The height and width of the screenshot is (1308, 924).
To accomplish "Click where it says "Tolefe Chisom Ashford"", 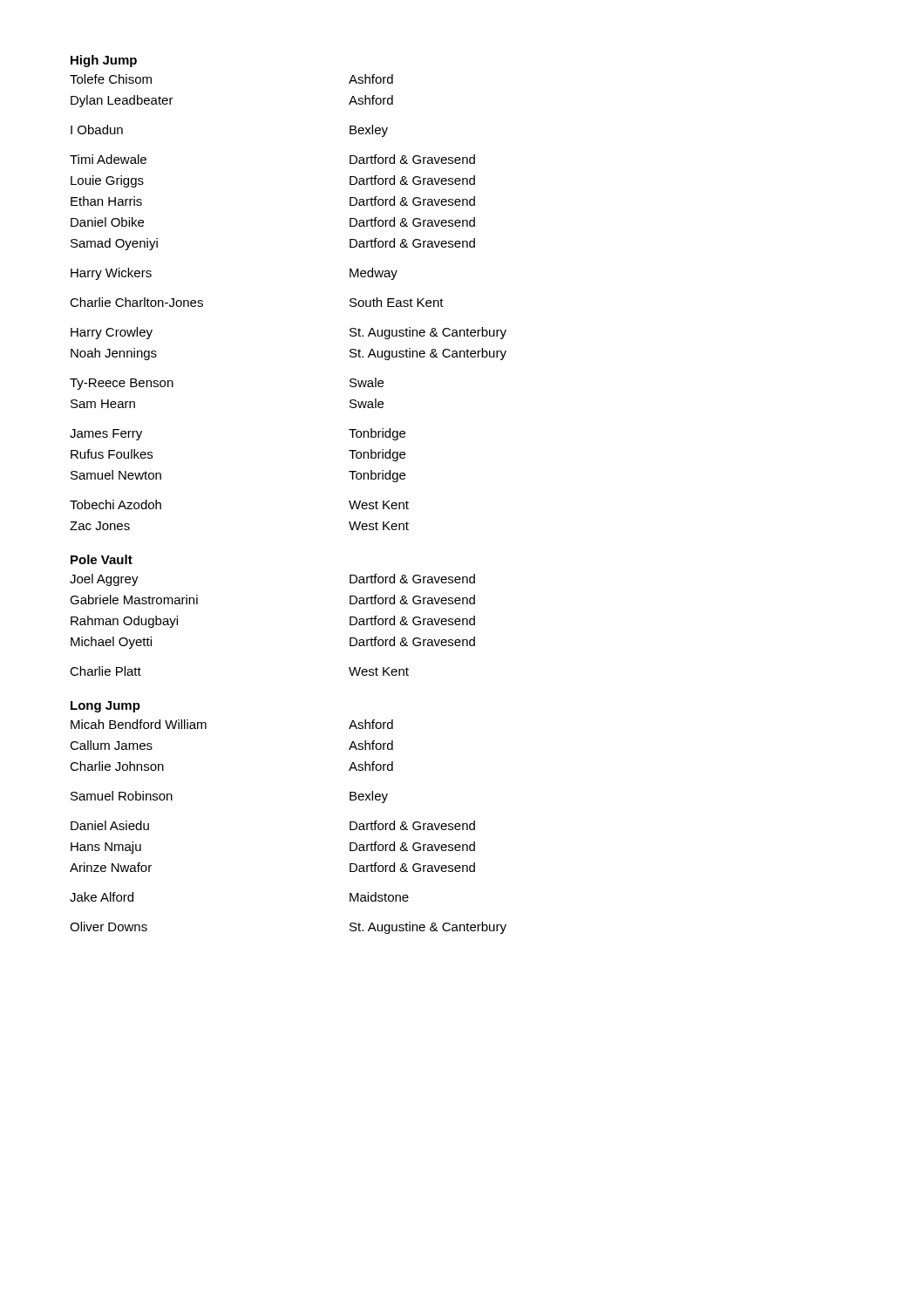I will 113,76.
